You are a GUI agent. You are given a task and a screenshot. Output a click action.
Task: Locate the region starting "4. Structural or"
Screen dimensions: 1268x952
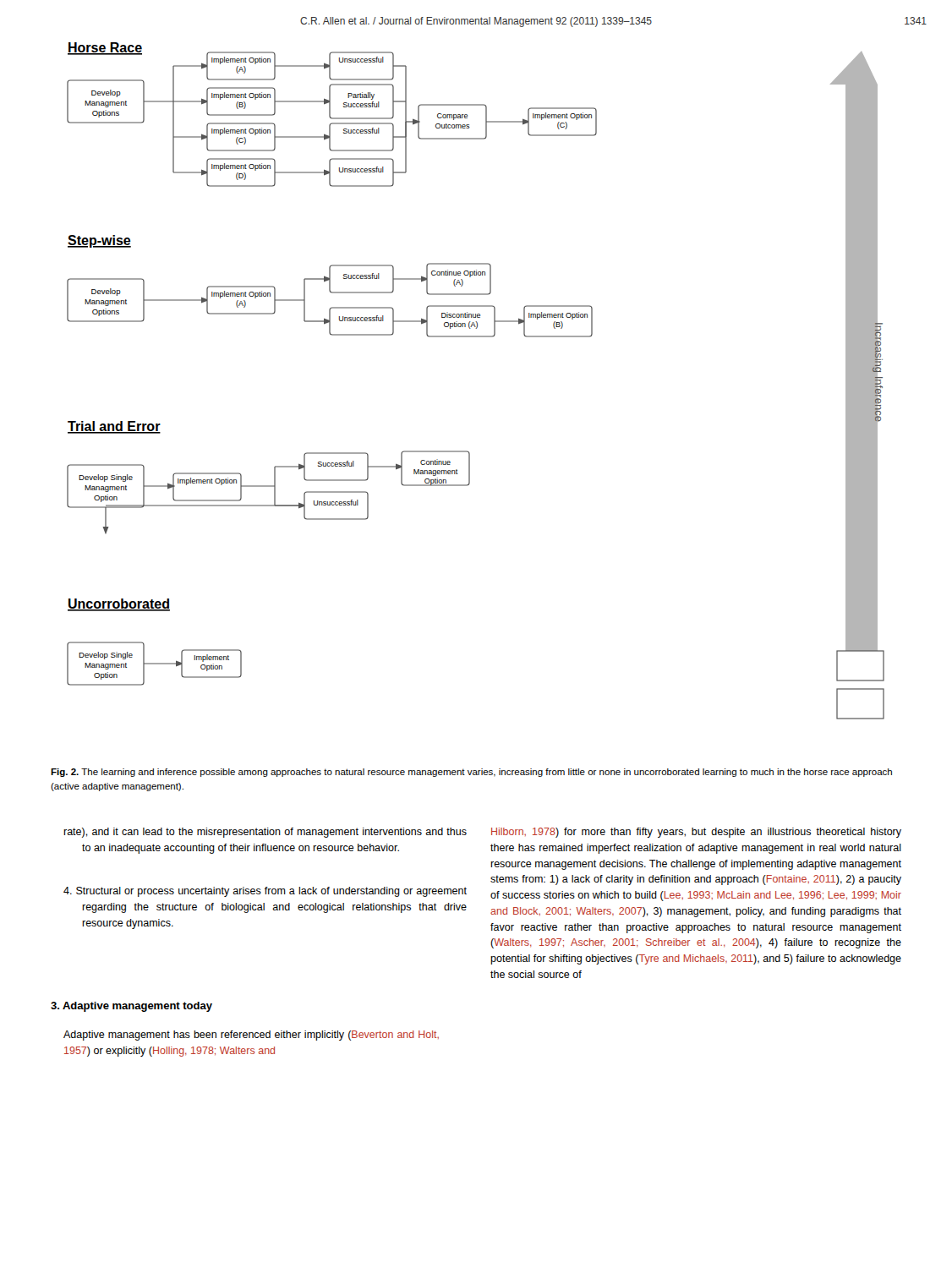point(265,907)
